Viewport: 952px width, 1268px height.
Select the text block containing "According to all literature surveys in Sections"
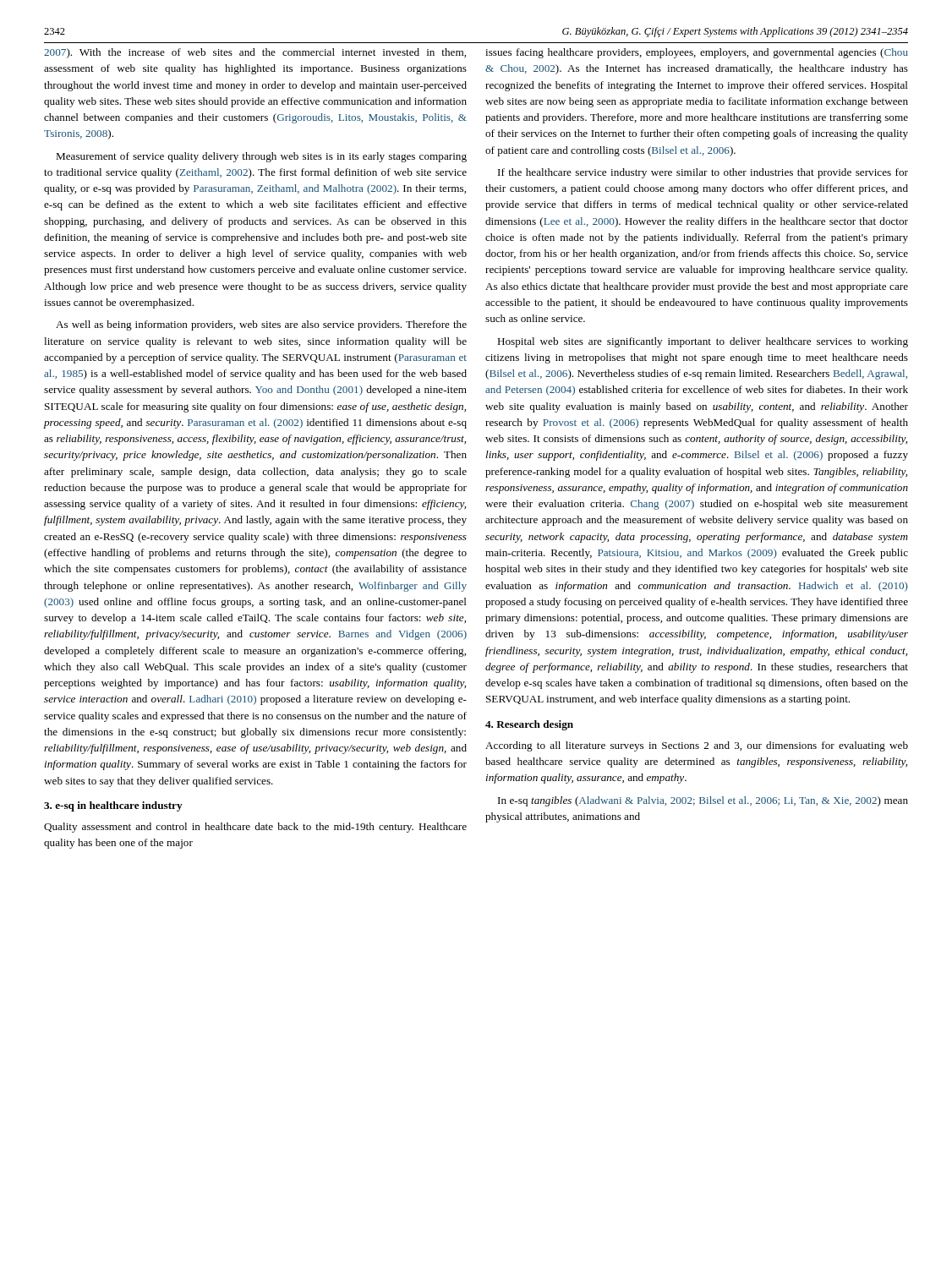point(697,781)
